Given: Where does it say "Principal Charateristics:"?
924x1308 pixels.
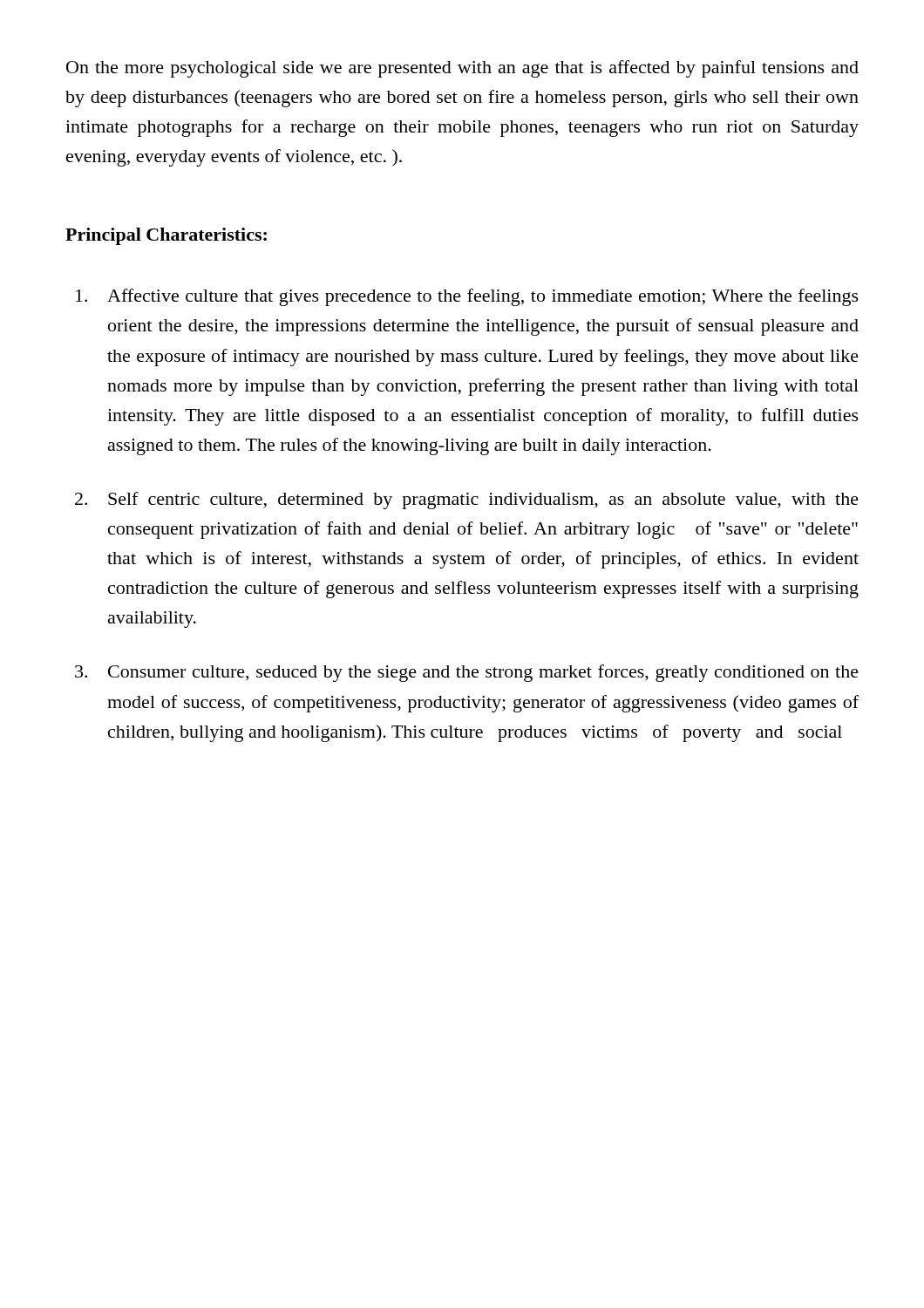Looking at the screenshot, I should [x=167, y=234].
